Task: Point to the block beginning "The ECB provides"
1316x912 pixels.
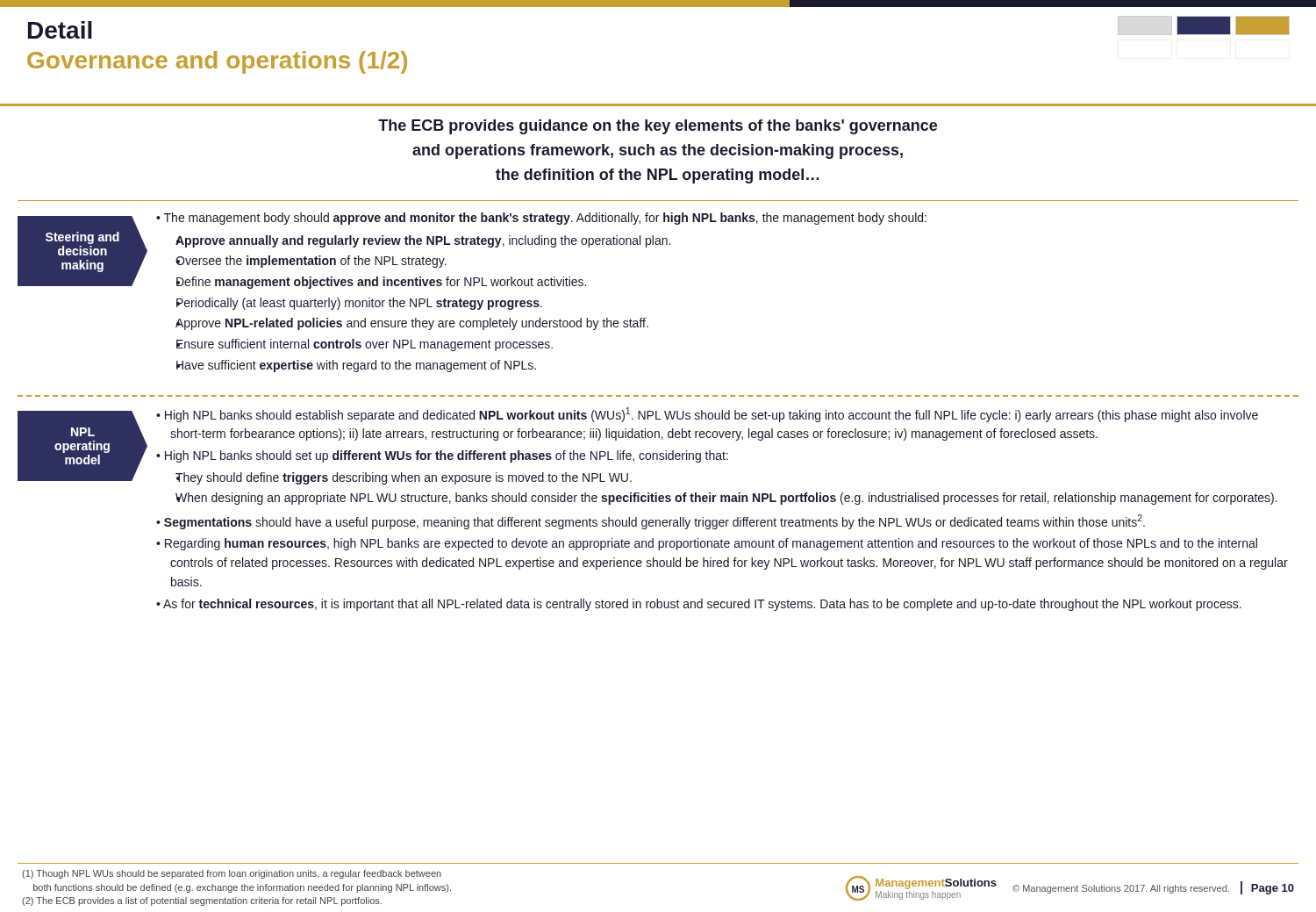Action: click(658, 150)
